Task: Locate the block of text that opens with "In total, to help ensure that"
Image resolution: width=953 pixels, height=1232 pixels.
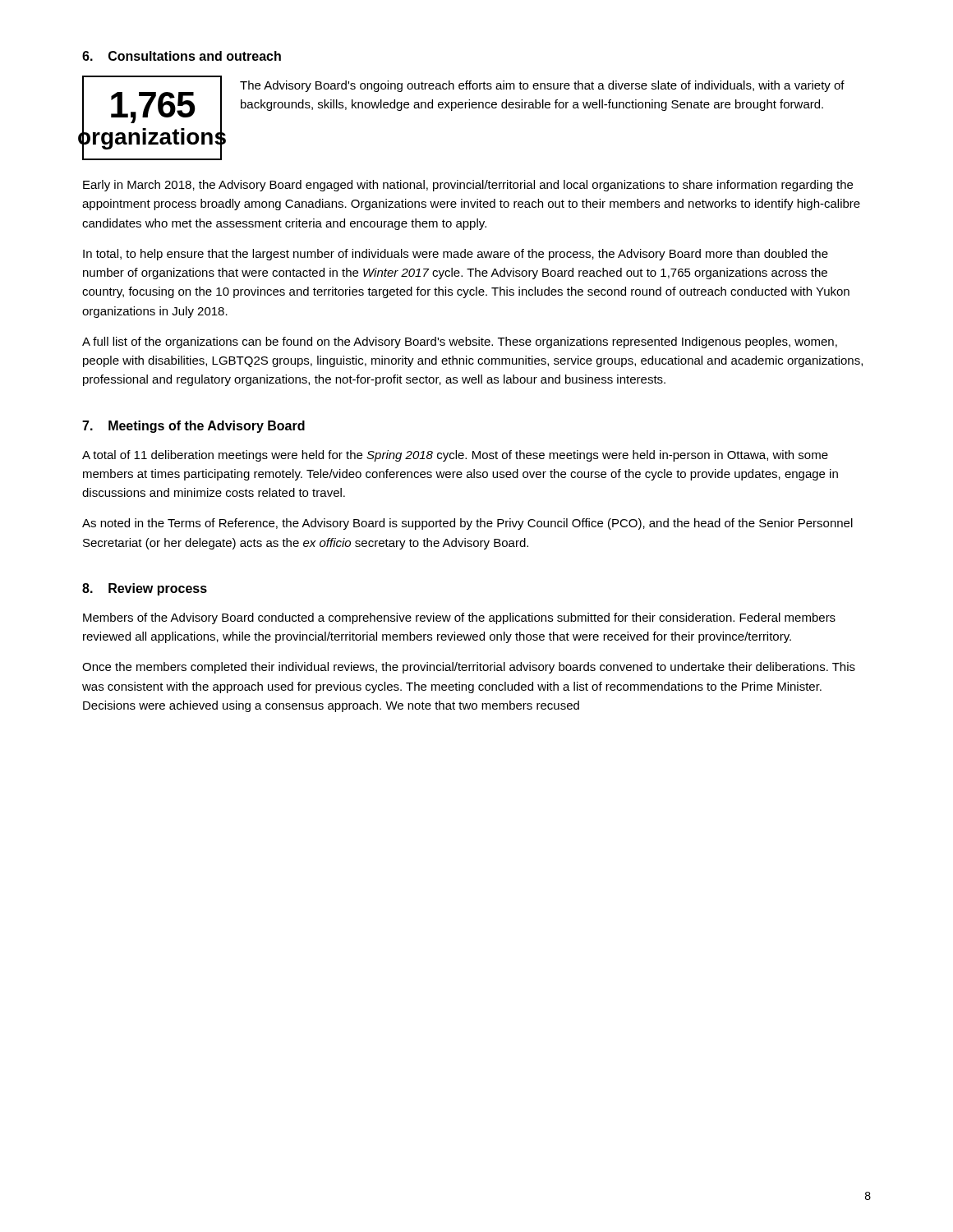Action: [466, 282]
